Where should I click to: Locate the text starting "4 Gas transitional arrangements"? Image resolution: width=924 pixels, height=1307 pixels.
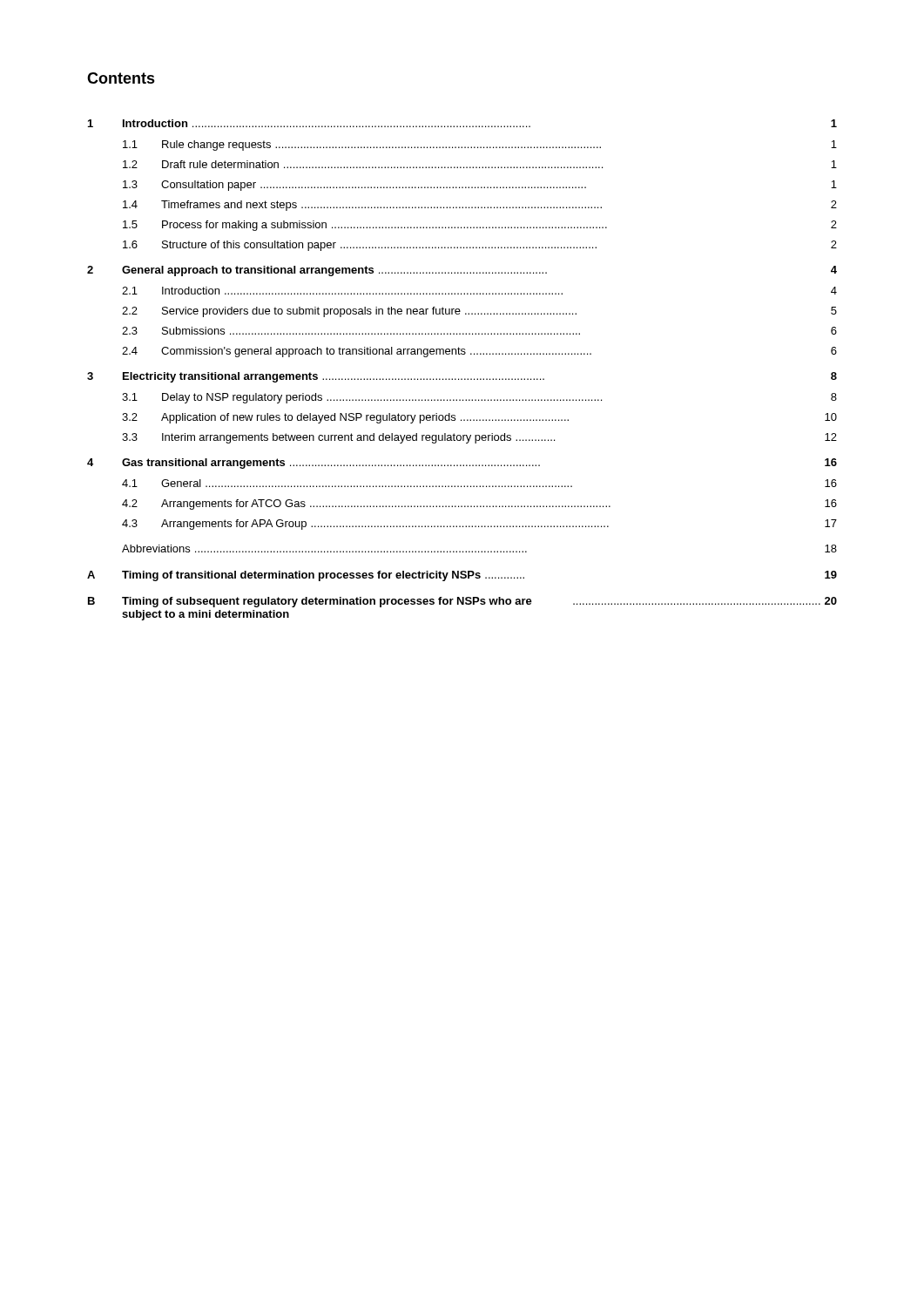point(462,462)
